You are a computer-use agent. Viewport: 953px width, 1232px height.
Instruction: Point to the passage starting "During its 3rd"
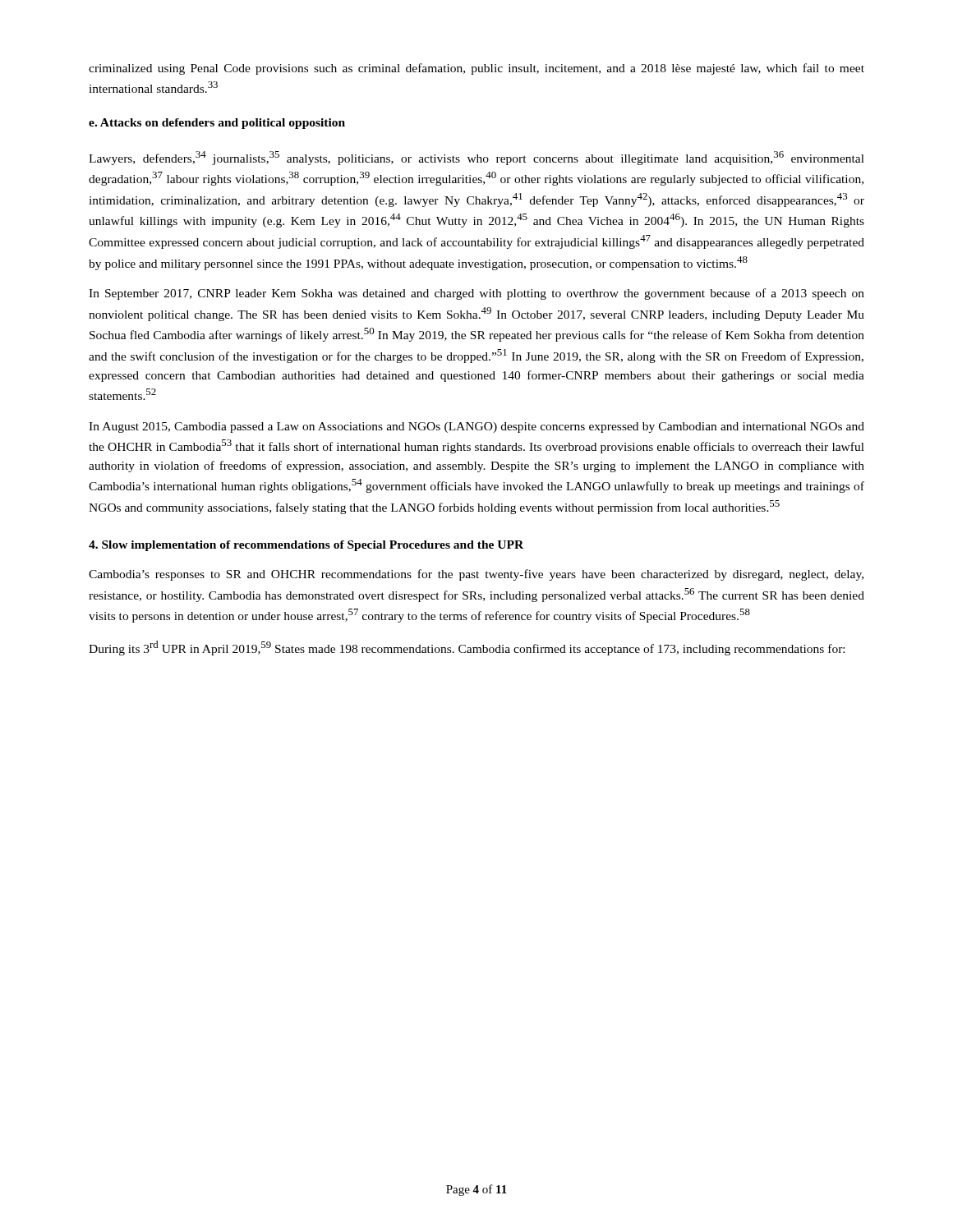coord(476,648)
